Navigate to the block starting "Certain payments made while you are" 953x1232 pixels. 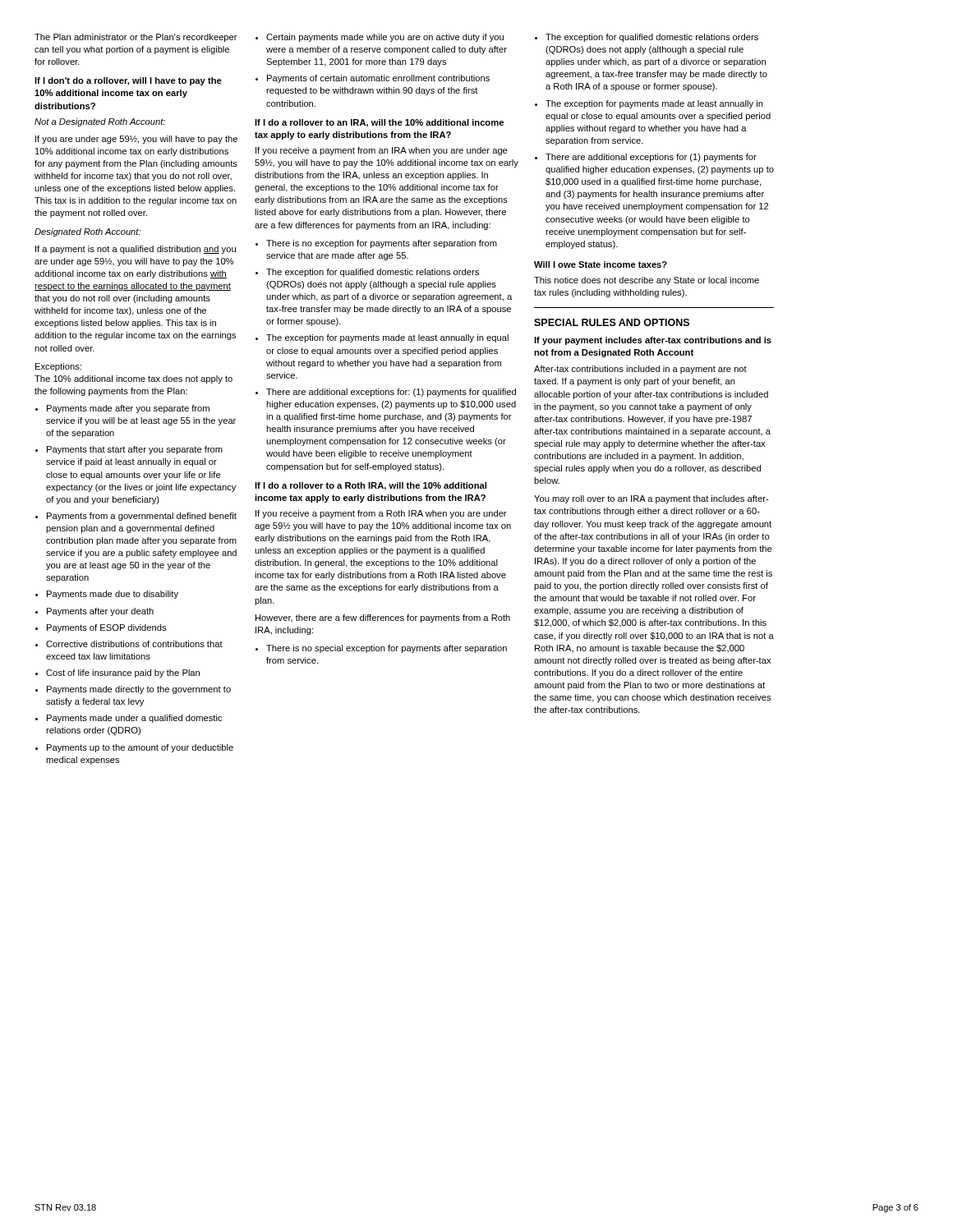tap(386, 49)
